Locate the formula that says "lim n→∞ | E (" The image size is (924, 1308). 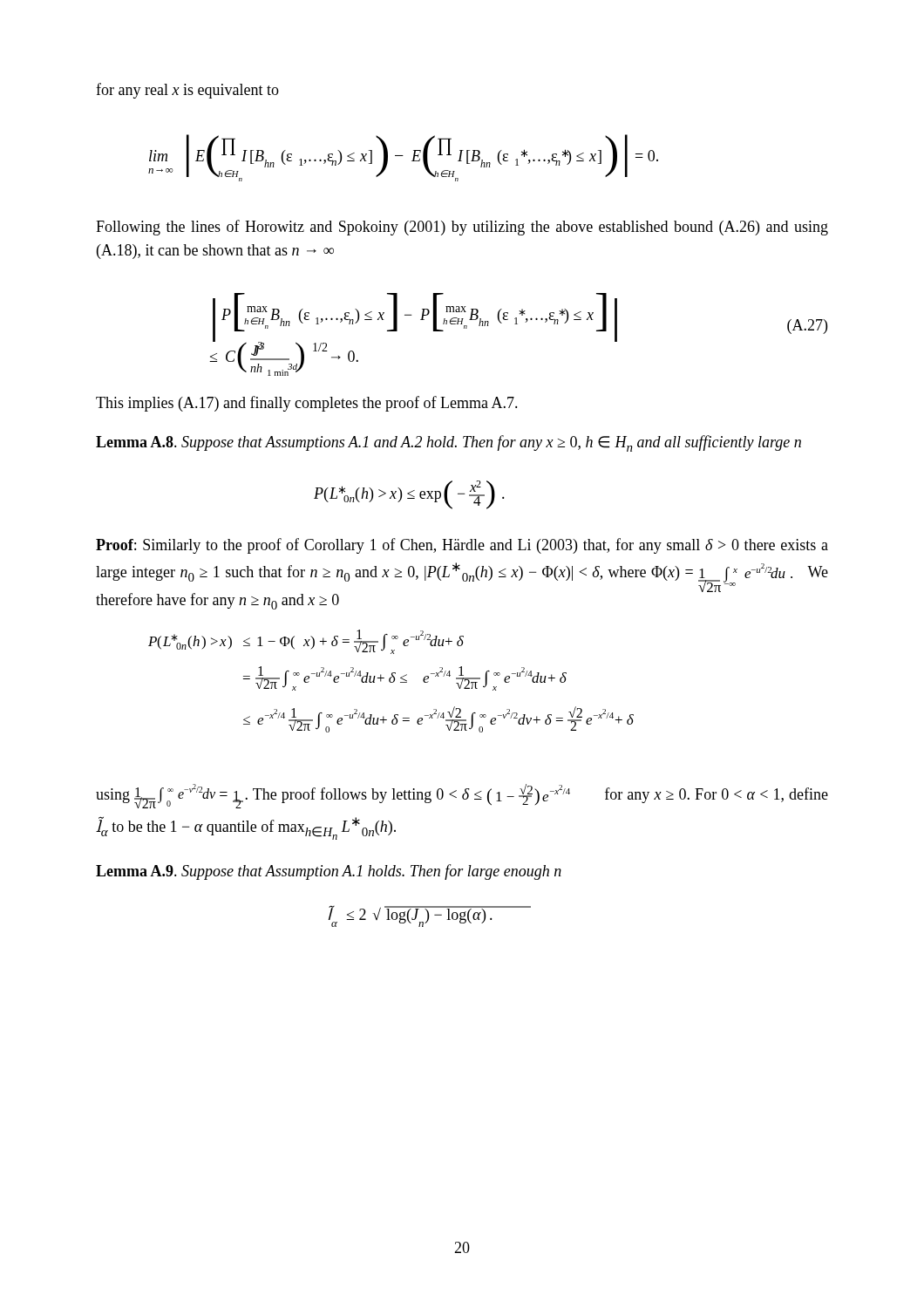[462, 159]
